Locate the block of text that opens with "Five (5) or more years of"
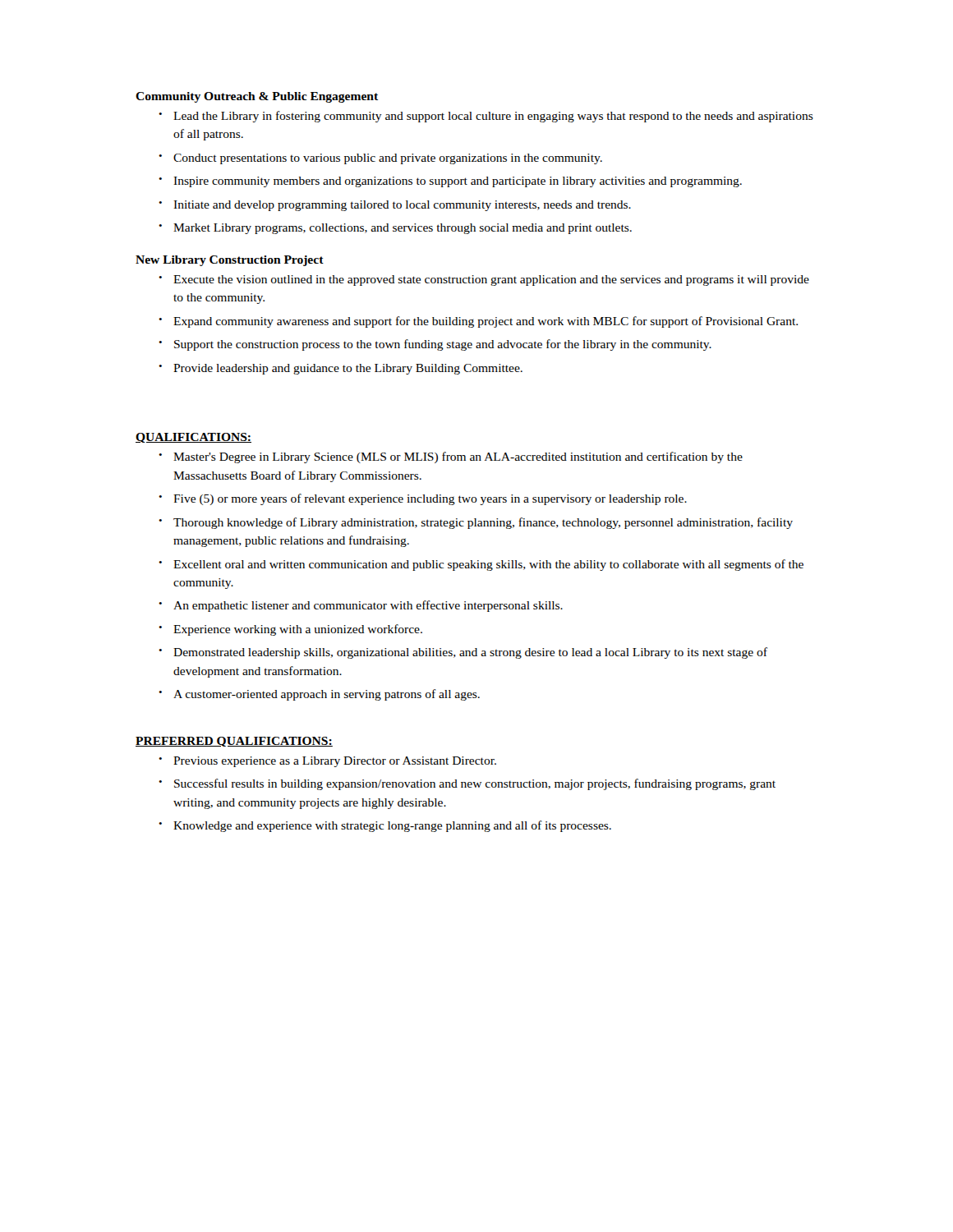This screenshot has height=1232, width=953. tap(430, 498)
